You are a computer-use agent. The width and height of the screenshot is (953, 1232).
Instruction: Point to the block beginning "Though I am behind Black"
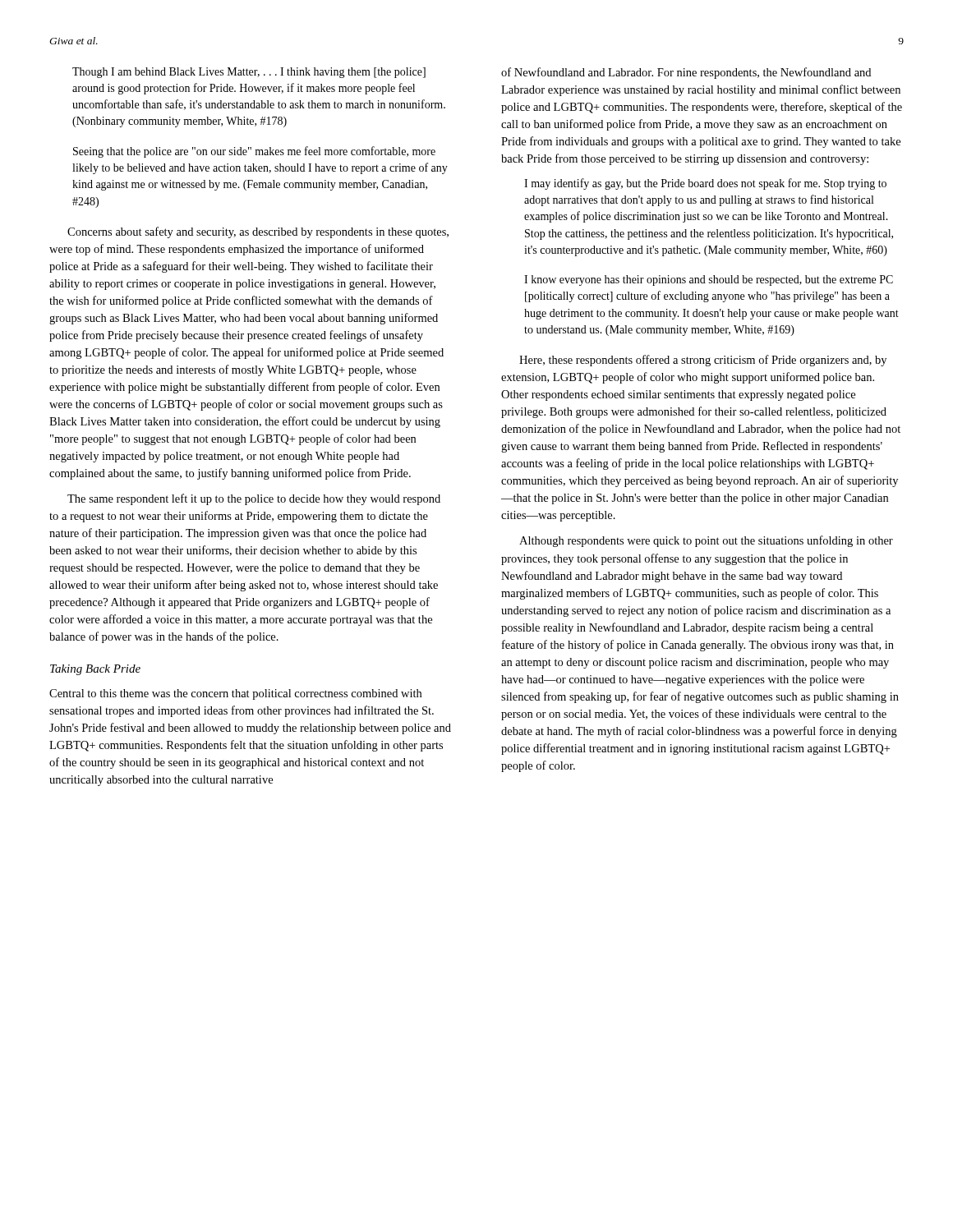coord(259,96)
